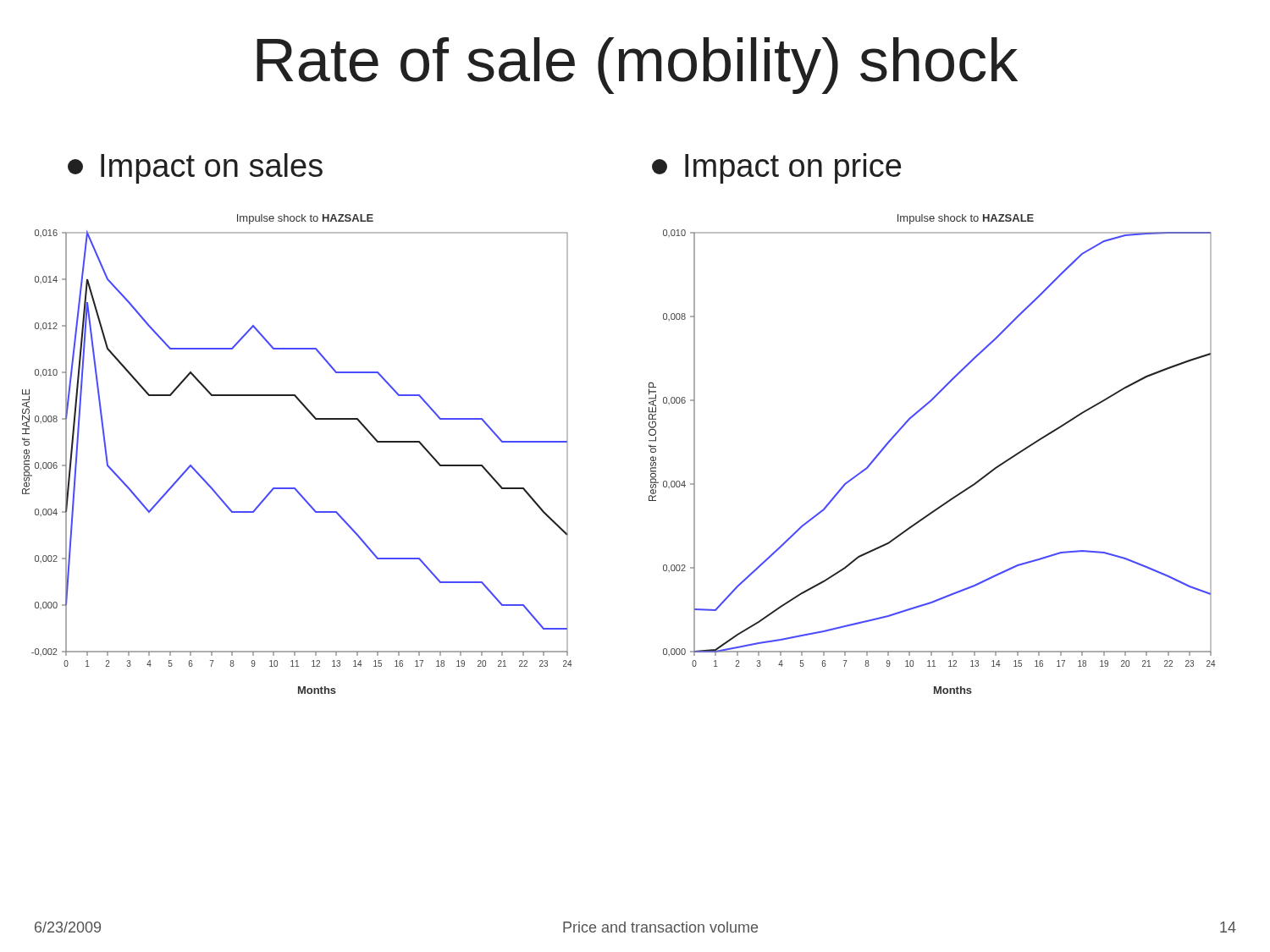
Task: Click where it says "Impact on sales"
Action: tap(196, 166)
